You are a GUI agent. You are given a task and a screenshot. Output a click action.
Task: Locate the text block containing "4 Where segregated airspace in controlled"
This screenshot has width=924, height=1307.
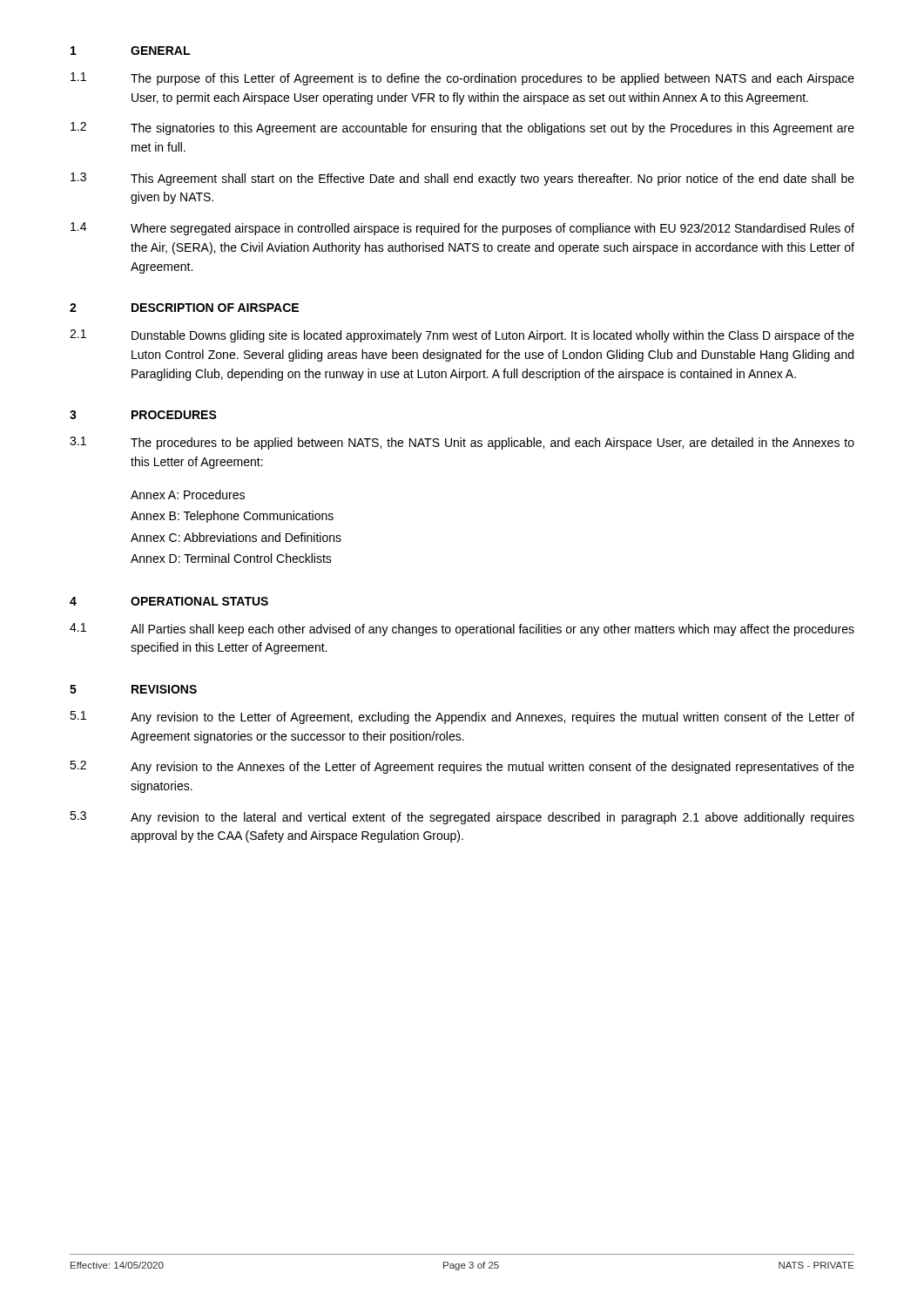[x=462, y=248]
